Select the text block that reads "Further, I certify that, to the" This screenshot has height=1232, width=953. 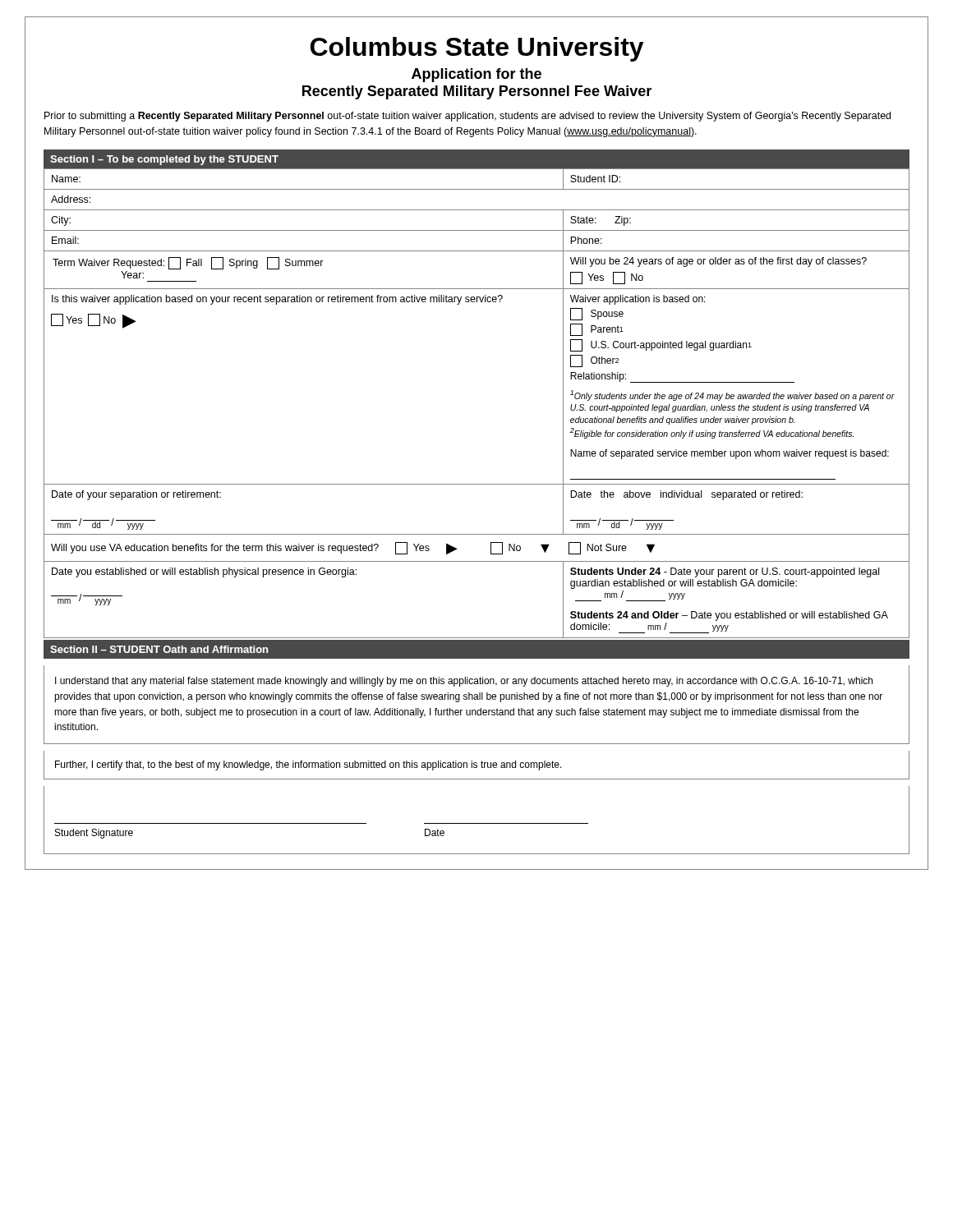pyautogui.click(x=308, y=765)
